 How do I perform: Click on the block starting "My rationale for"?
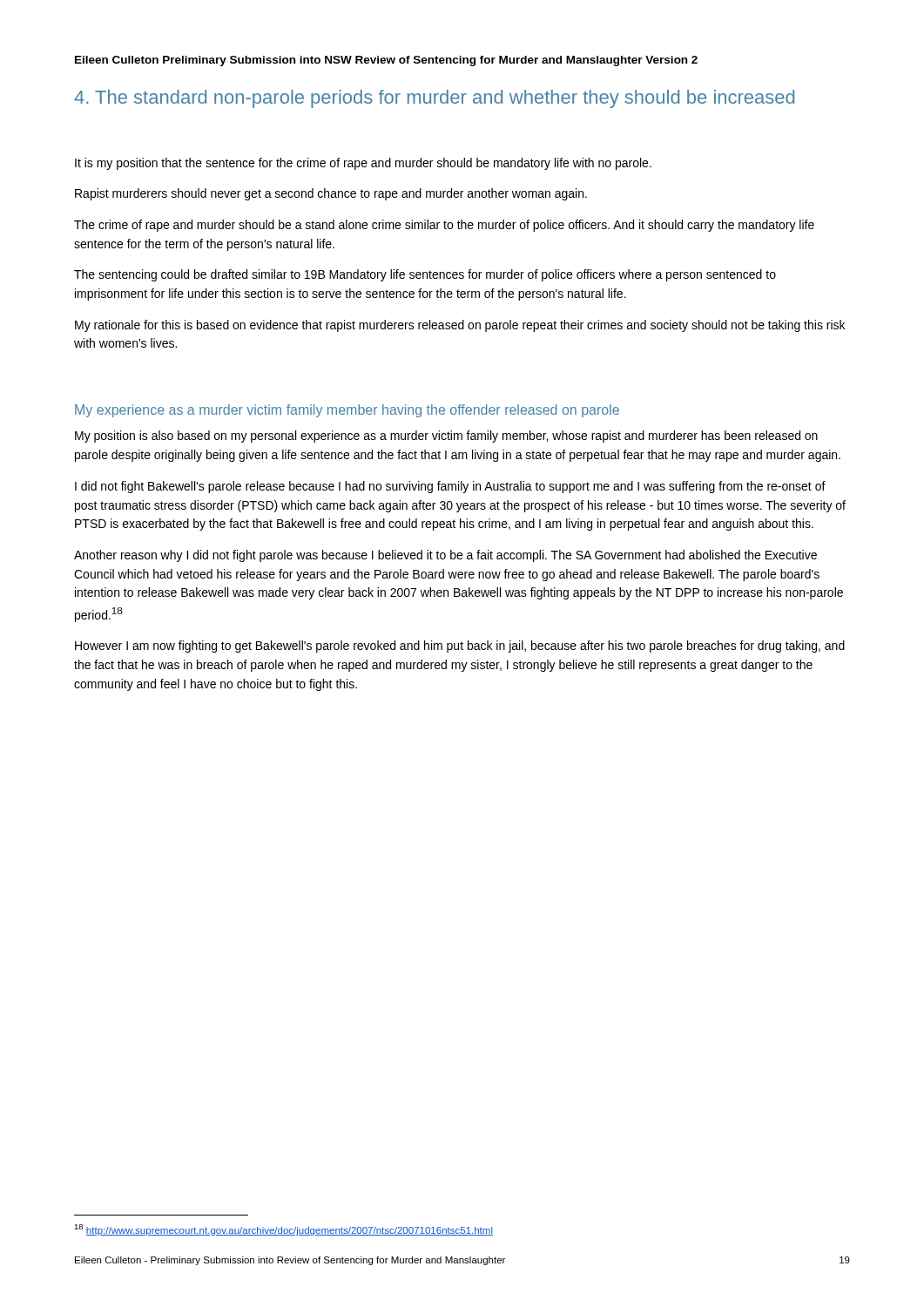pyautogui.click(x=460, y=334)
